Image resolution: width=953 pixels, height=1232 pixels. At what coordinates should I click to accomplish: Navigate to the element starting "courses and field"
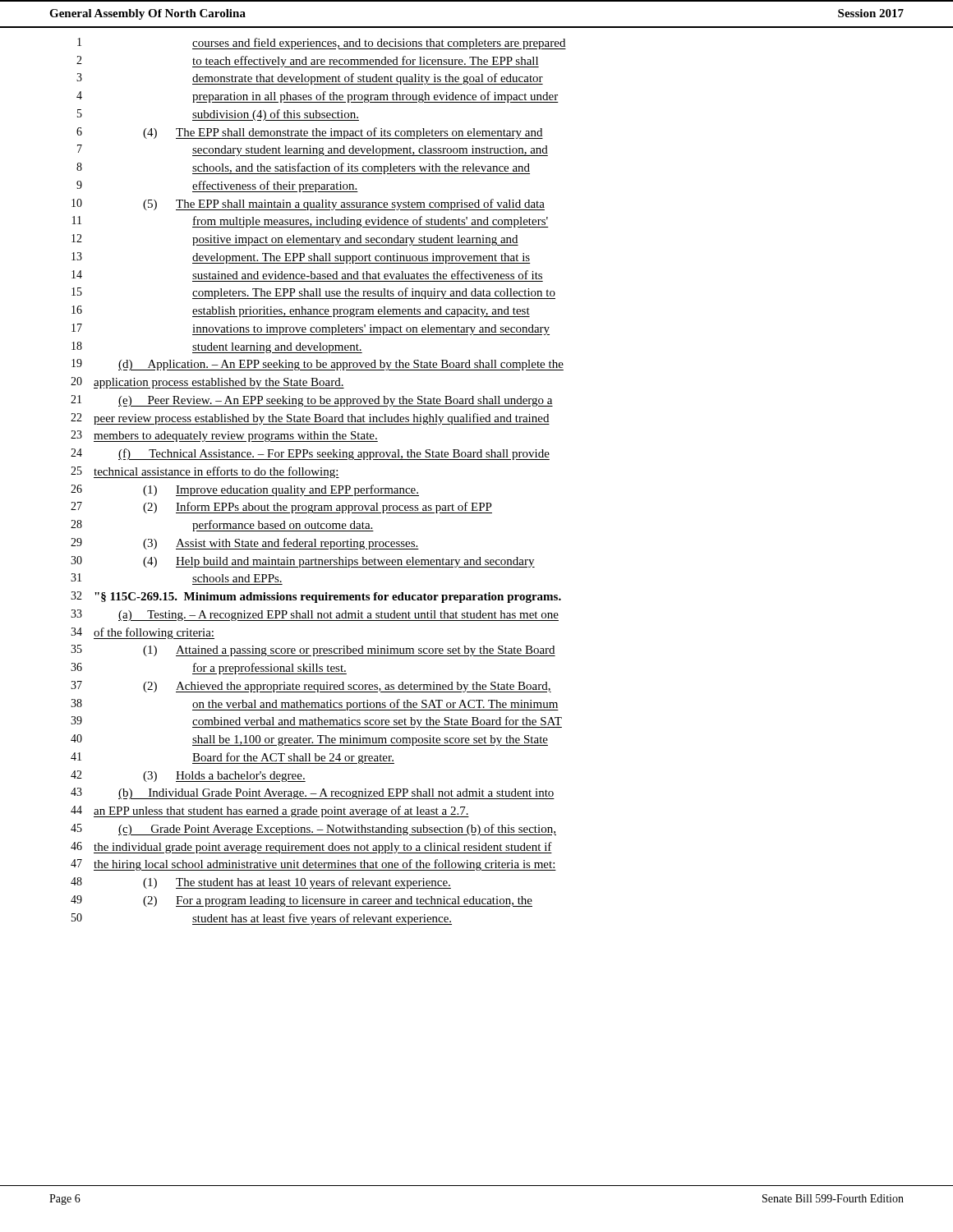click(x=379, y=43)
